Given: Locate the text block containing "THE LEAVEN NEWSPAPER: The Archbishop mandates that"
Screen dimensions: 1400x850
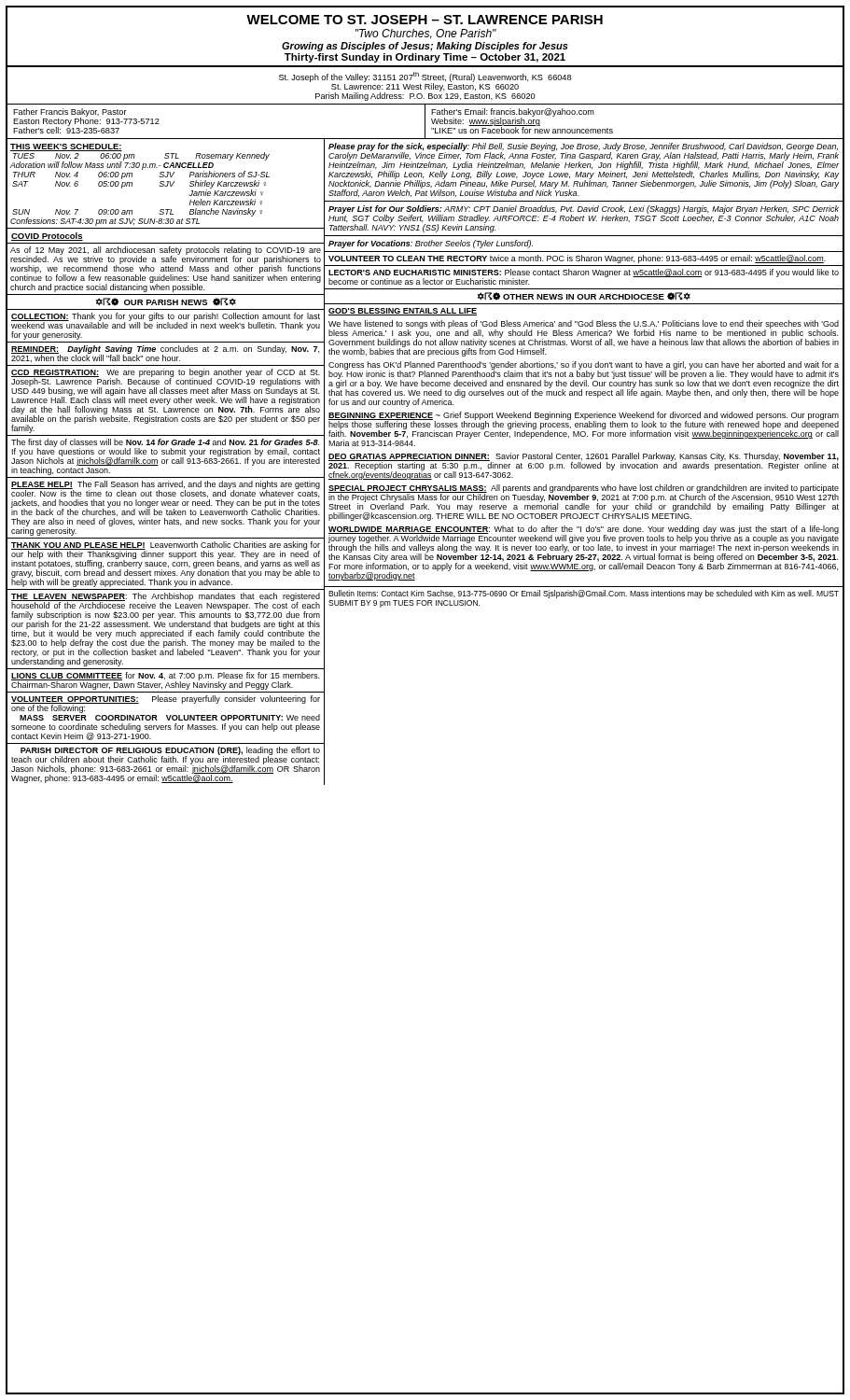Looking at the screenshot, I should click(x=166, y=629).
